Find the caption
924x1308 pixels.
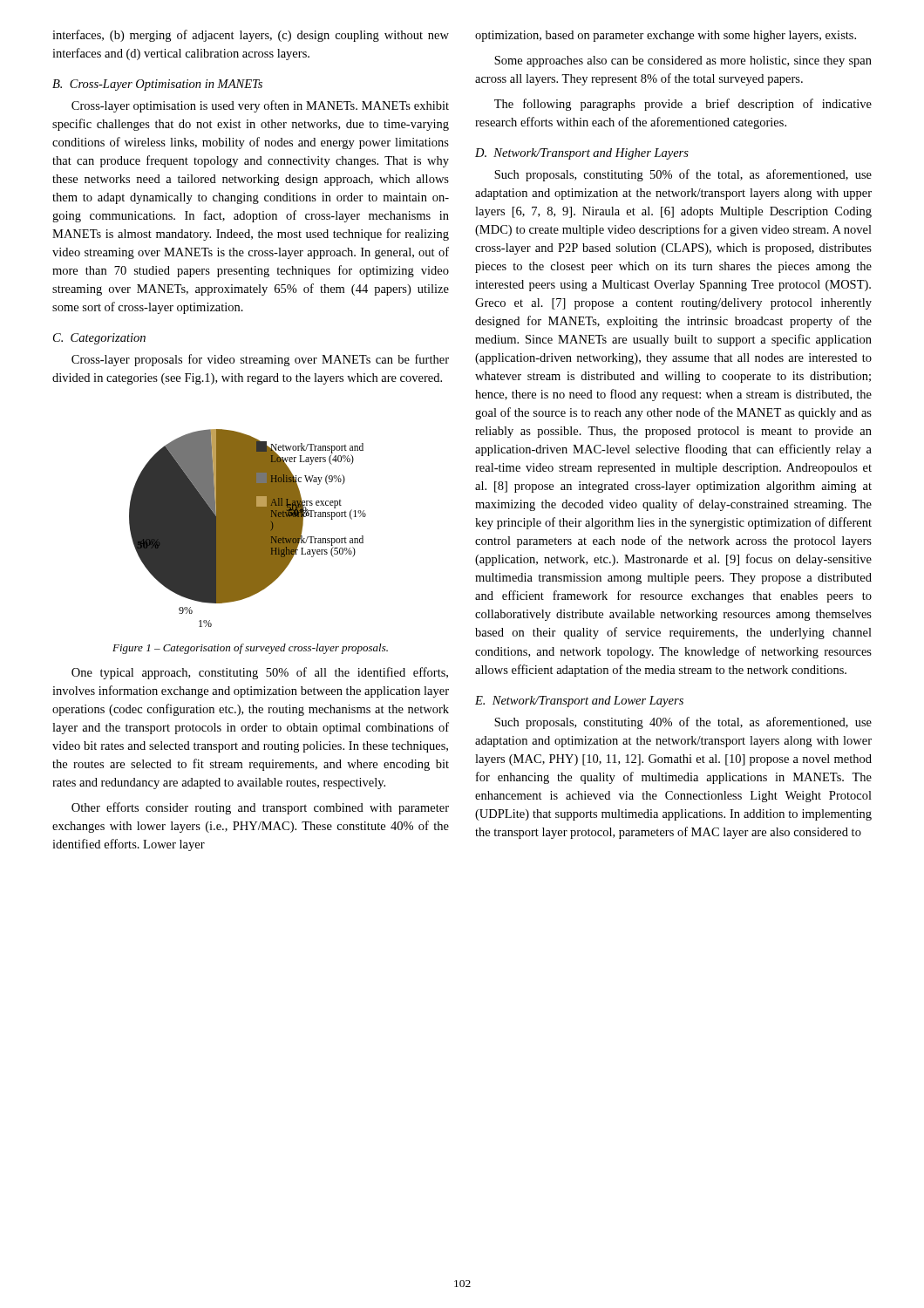pyautogui.click(x=251, y=648)
